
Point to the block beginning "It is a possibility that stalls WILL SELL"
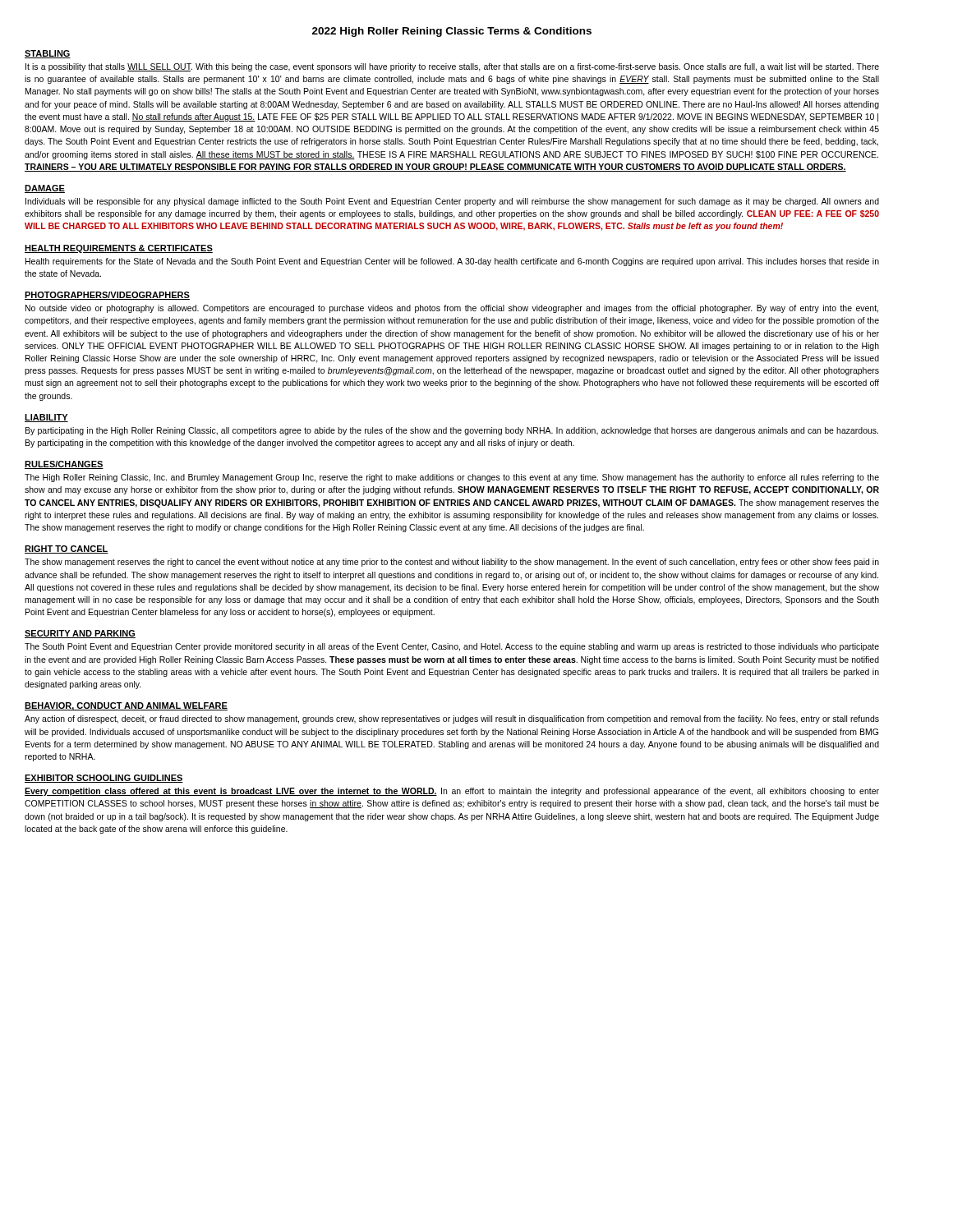452,117
